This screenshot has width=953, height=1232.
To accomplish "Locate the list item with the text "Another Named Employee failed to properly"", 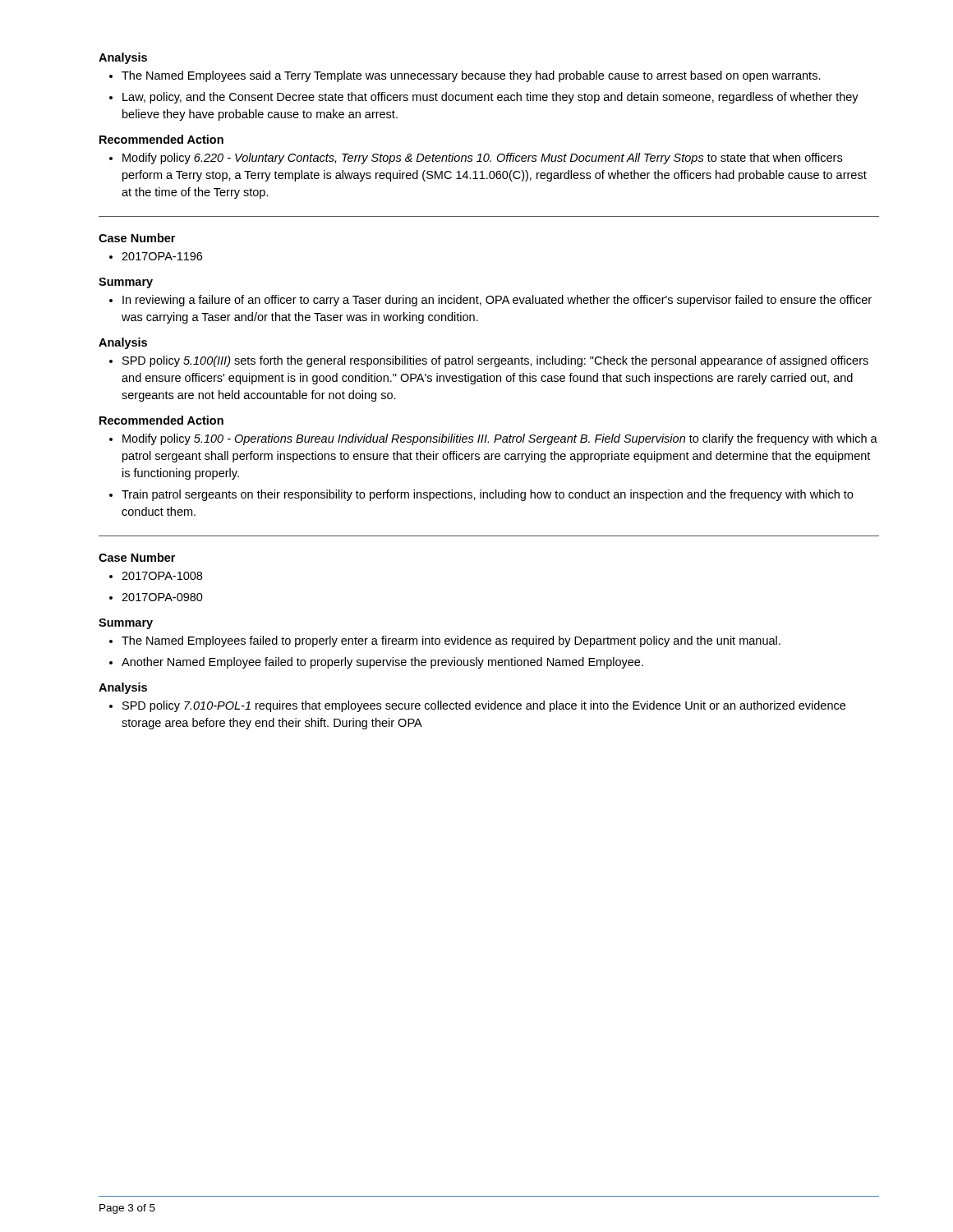I will click(383, 662).
